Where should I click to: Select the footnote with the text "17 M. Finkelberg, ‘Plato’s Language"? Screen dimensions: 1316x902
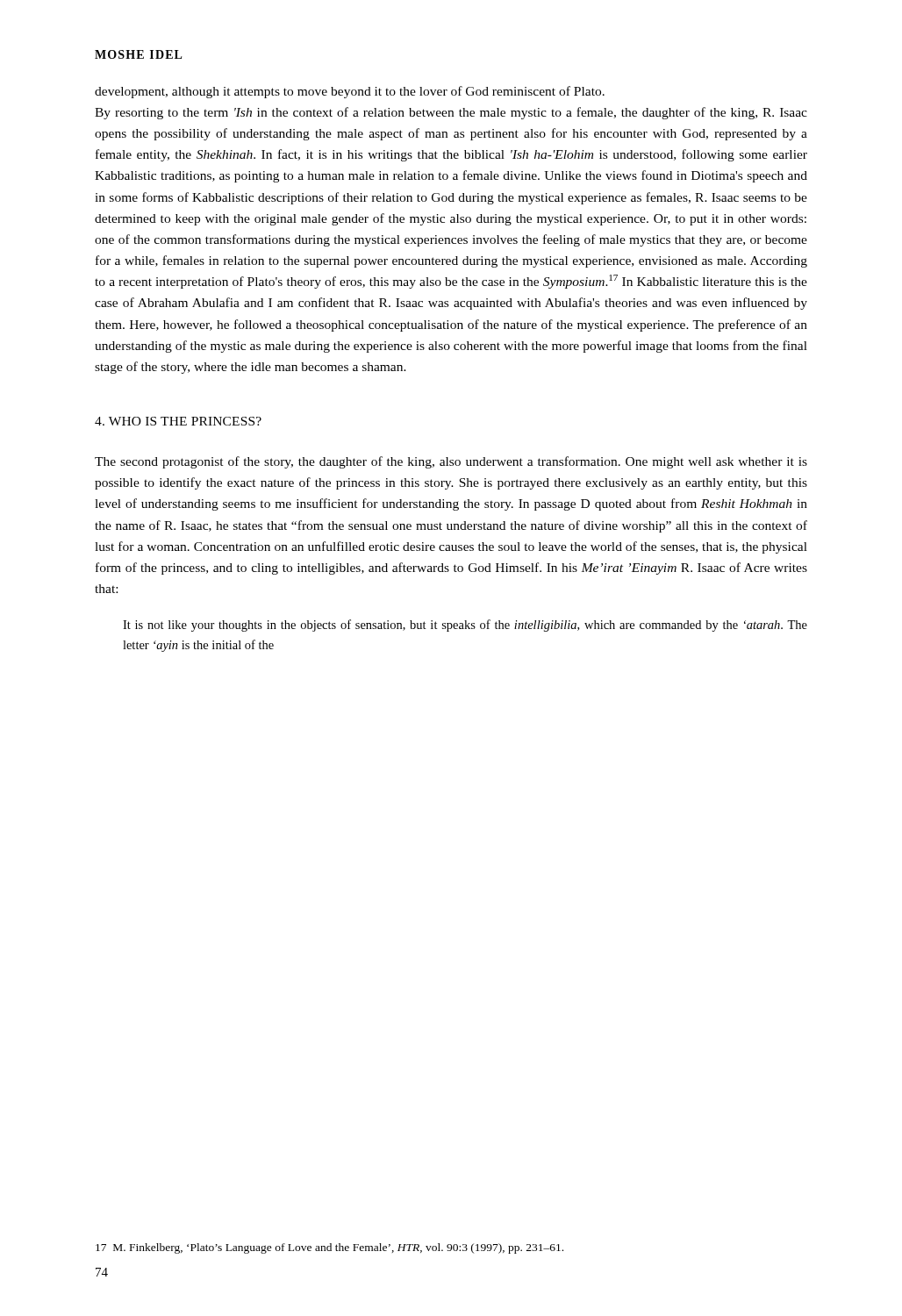(x=451, y=1248)
